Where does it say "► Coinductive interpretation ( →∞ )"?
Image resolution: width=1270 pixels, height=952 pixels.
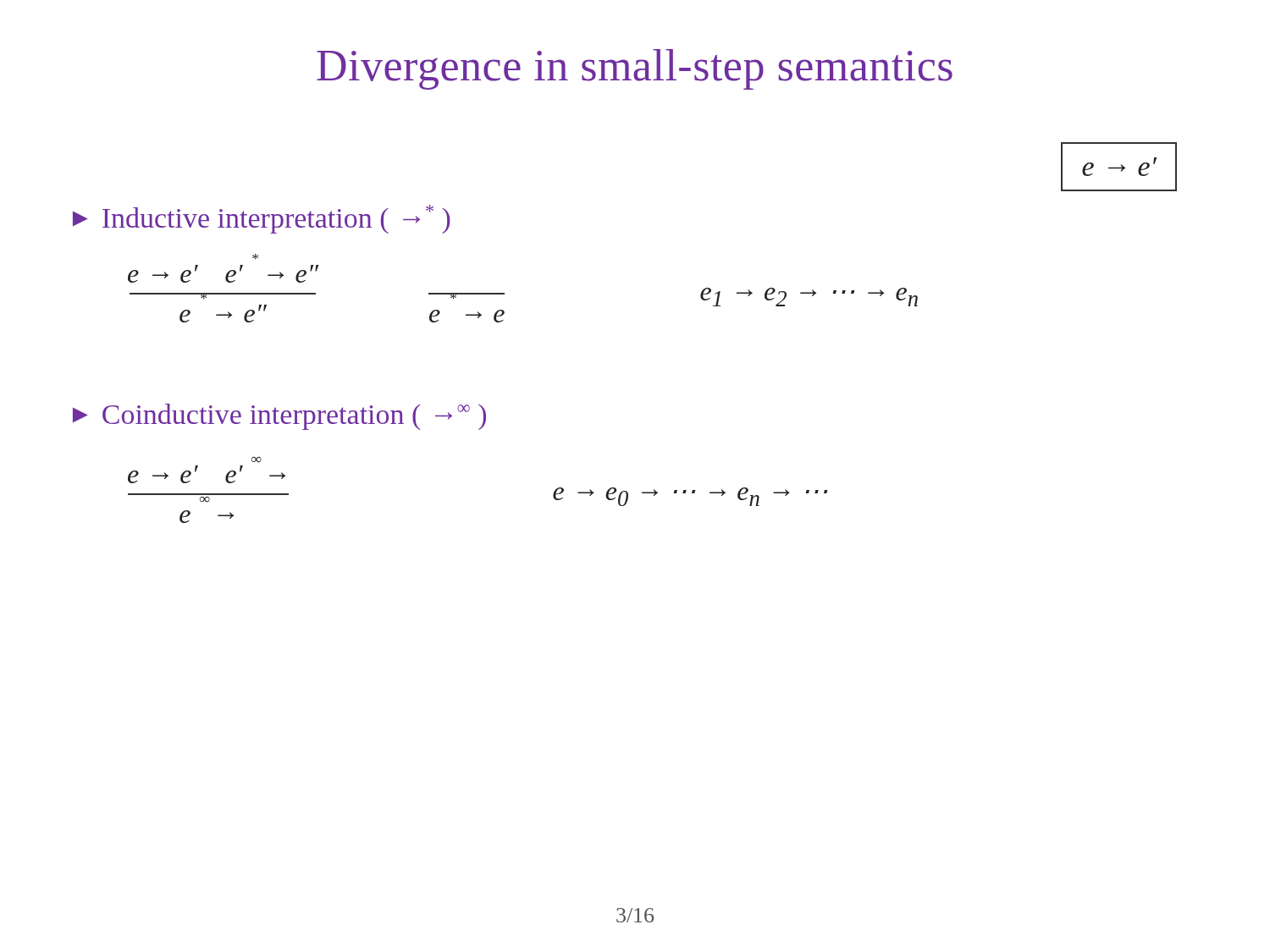click(277, 414)
